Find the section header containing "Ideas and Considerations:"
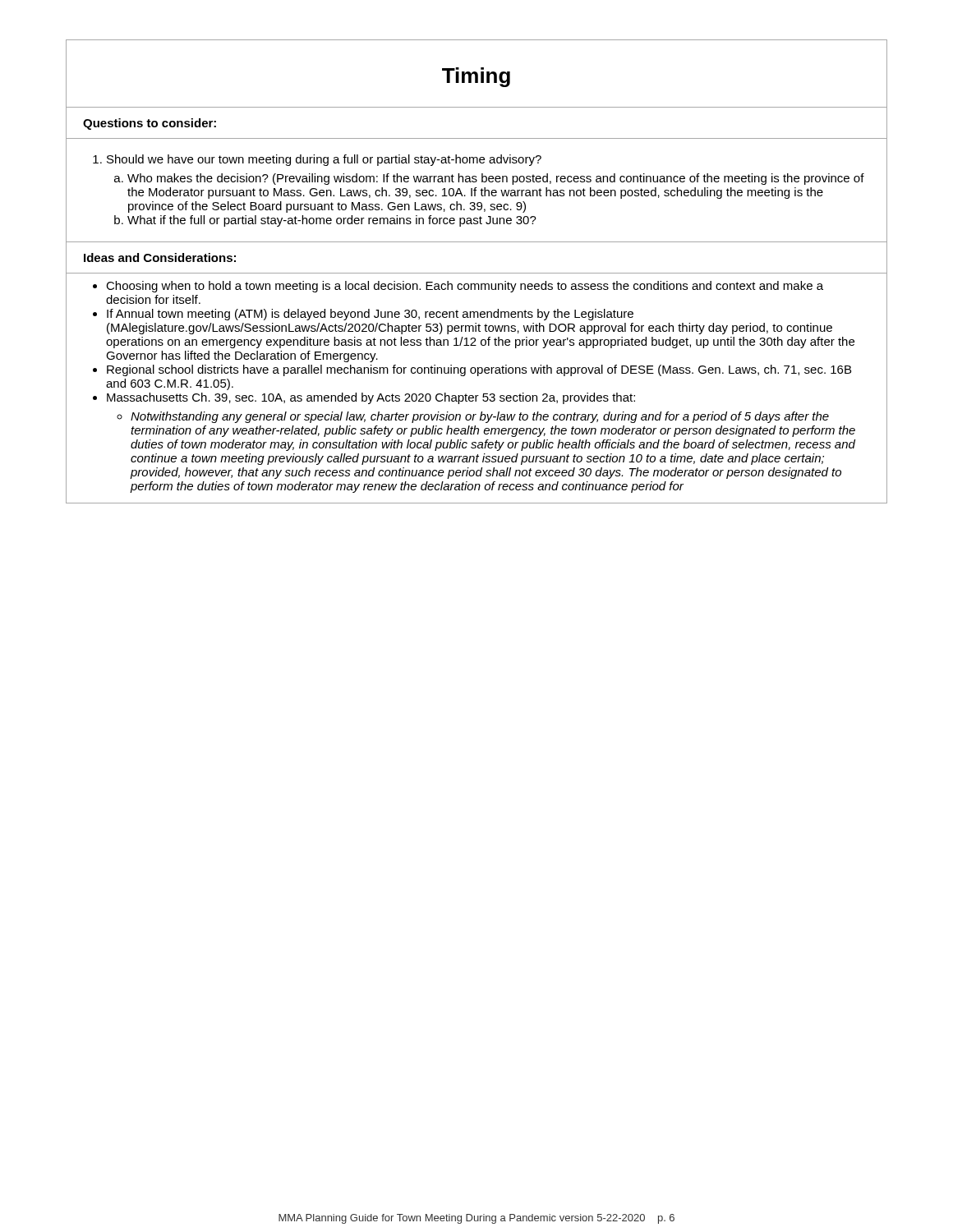Viewport: 953px width, 1232px height. 160,257
